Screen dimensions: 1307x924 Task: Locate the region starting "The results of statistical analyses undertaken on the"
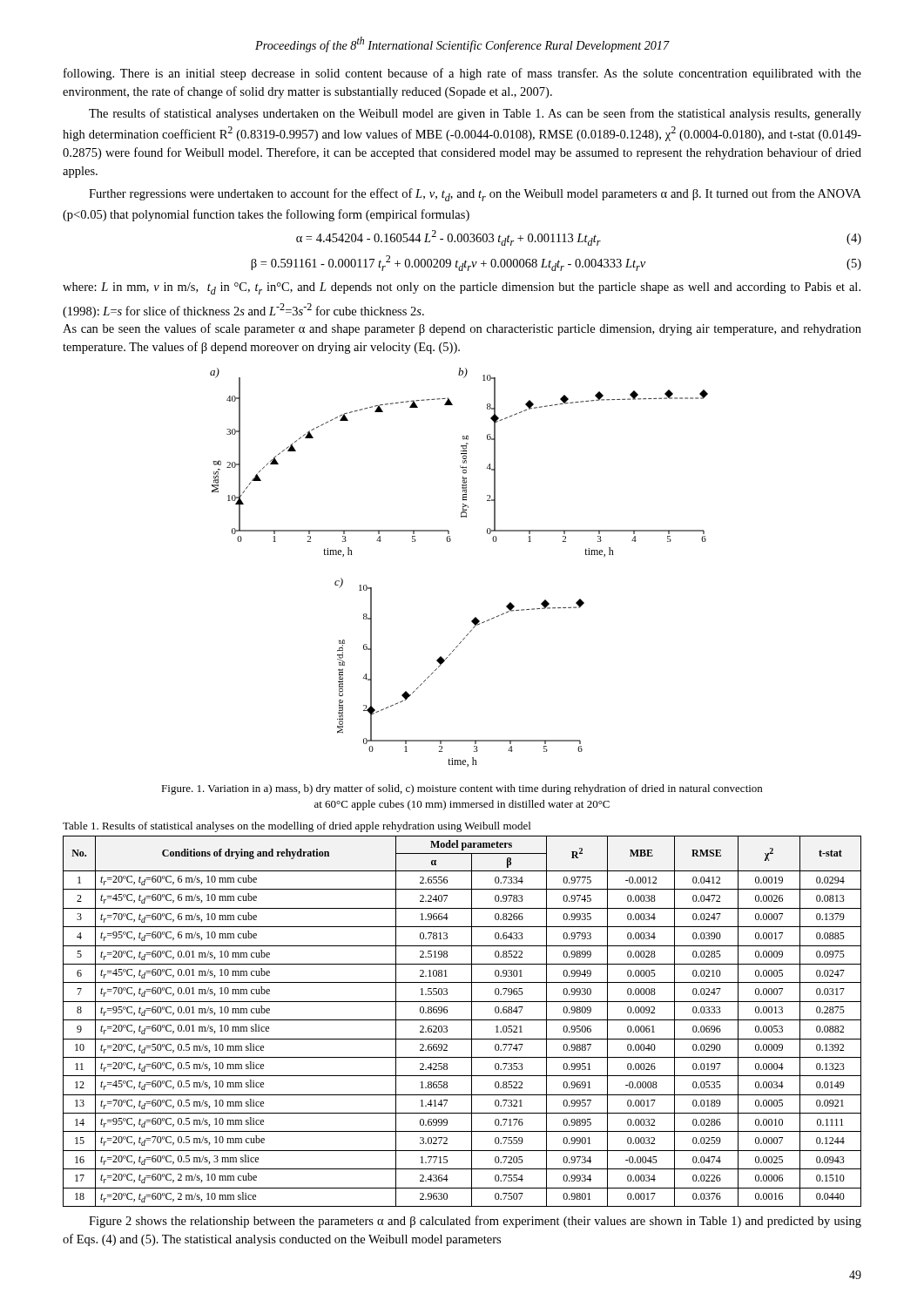[462, 142]
